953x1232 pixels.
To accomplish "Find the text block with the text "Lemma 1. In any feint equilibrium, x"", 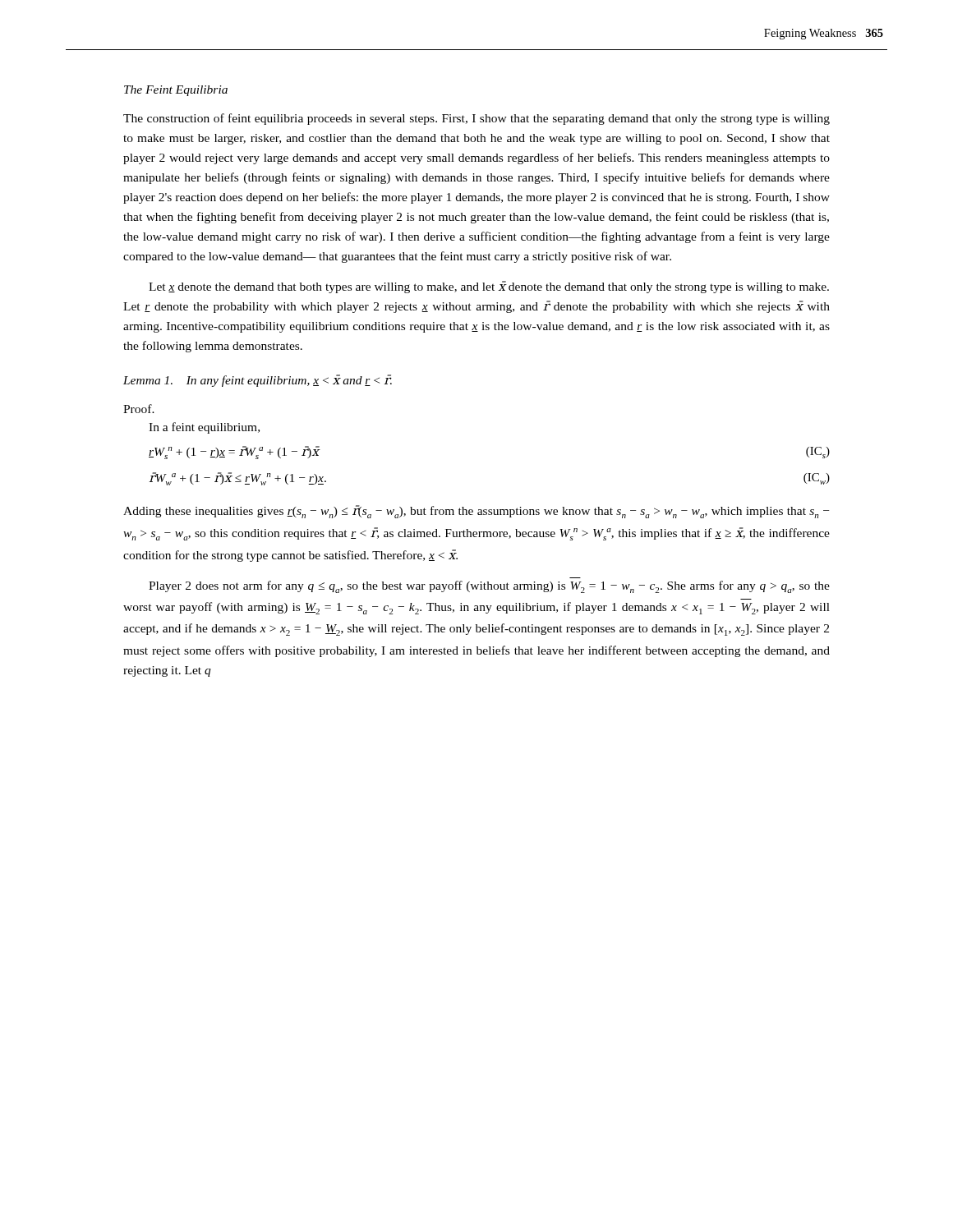I will point(258,380).
